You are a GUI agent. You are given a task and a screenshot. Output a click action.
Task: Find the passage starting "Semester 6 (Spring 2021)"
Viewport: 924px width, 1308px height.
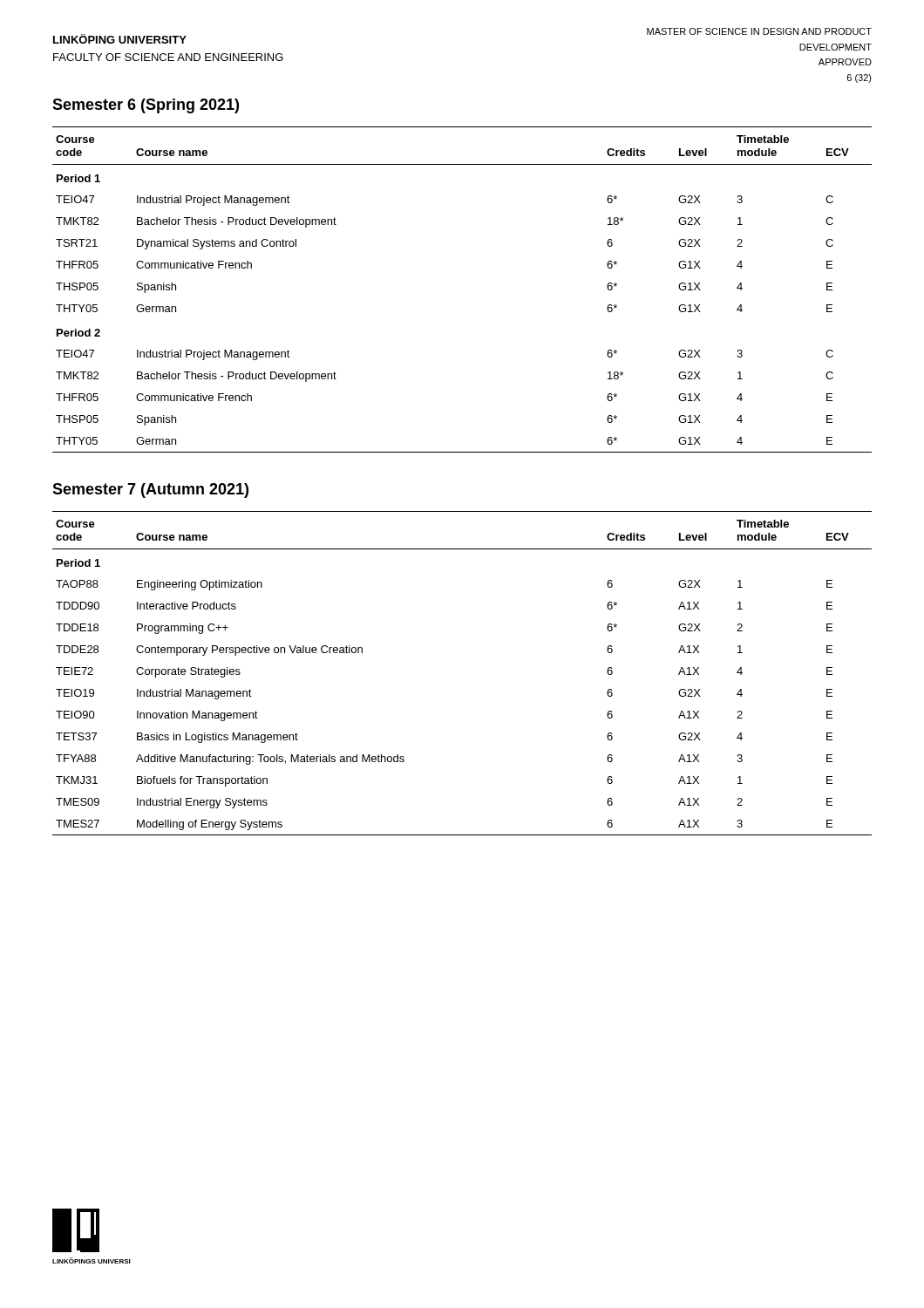tap(146, 105)
